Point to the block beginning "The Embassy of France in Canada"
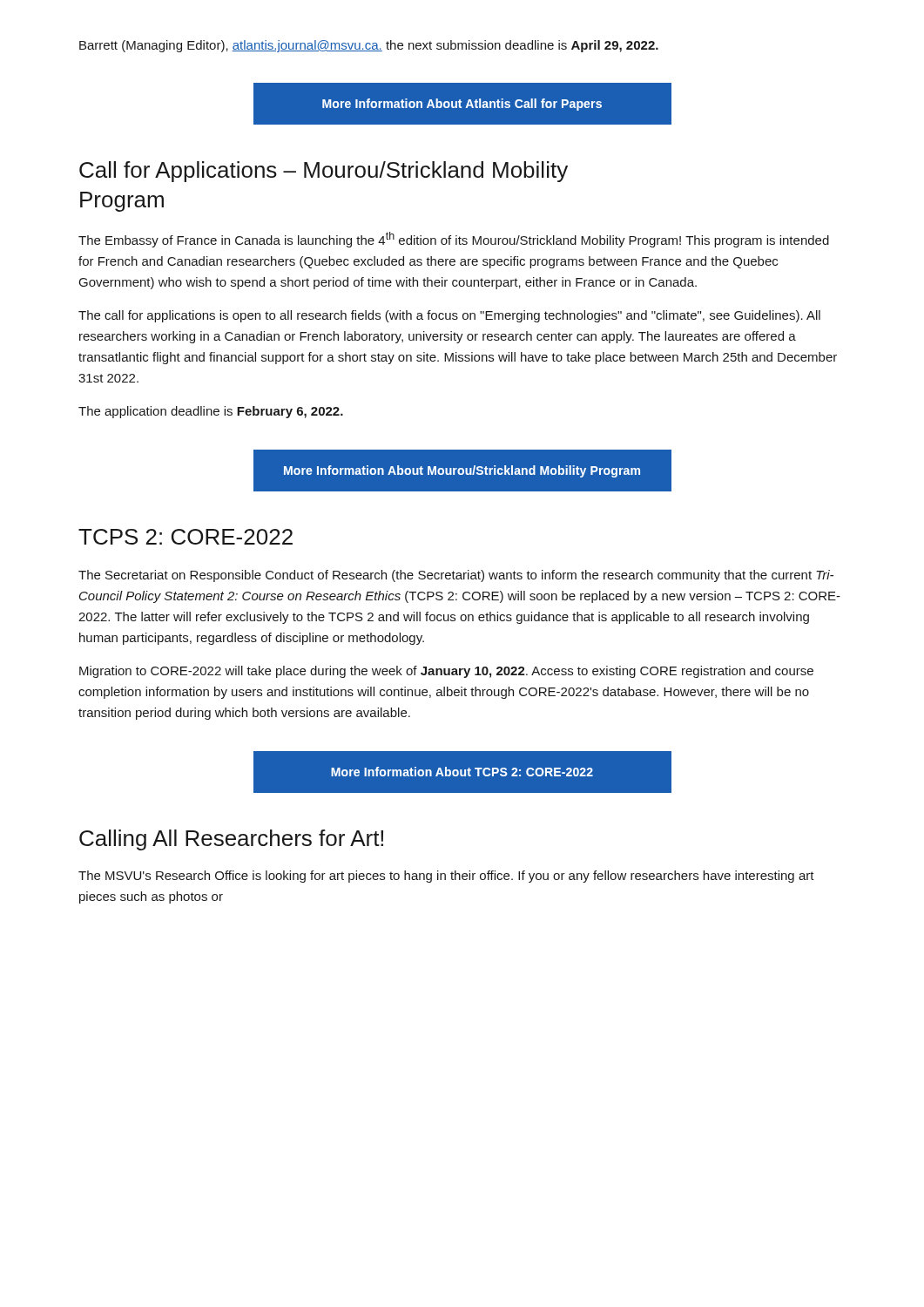This screenshot has height=1307, width=924. 454,260
